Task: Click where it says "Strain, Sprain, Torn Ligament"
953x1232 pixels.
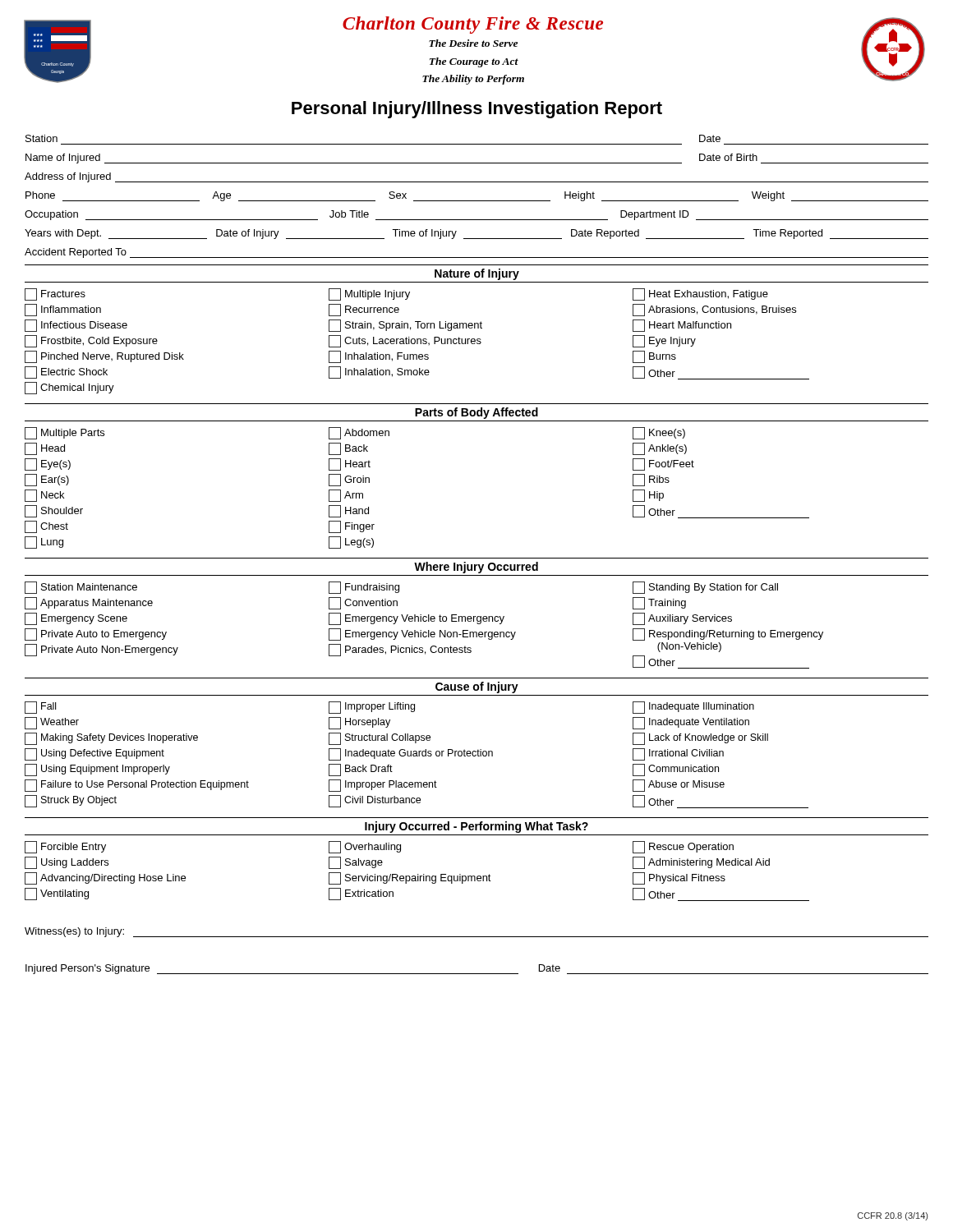Action: click(406, 325)
